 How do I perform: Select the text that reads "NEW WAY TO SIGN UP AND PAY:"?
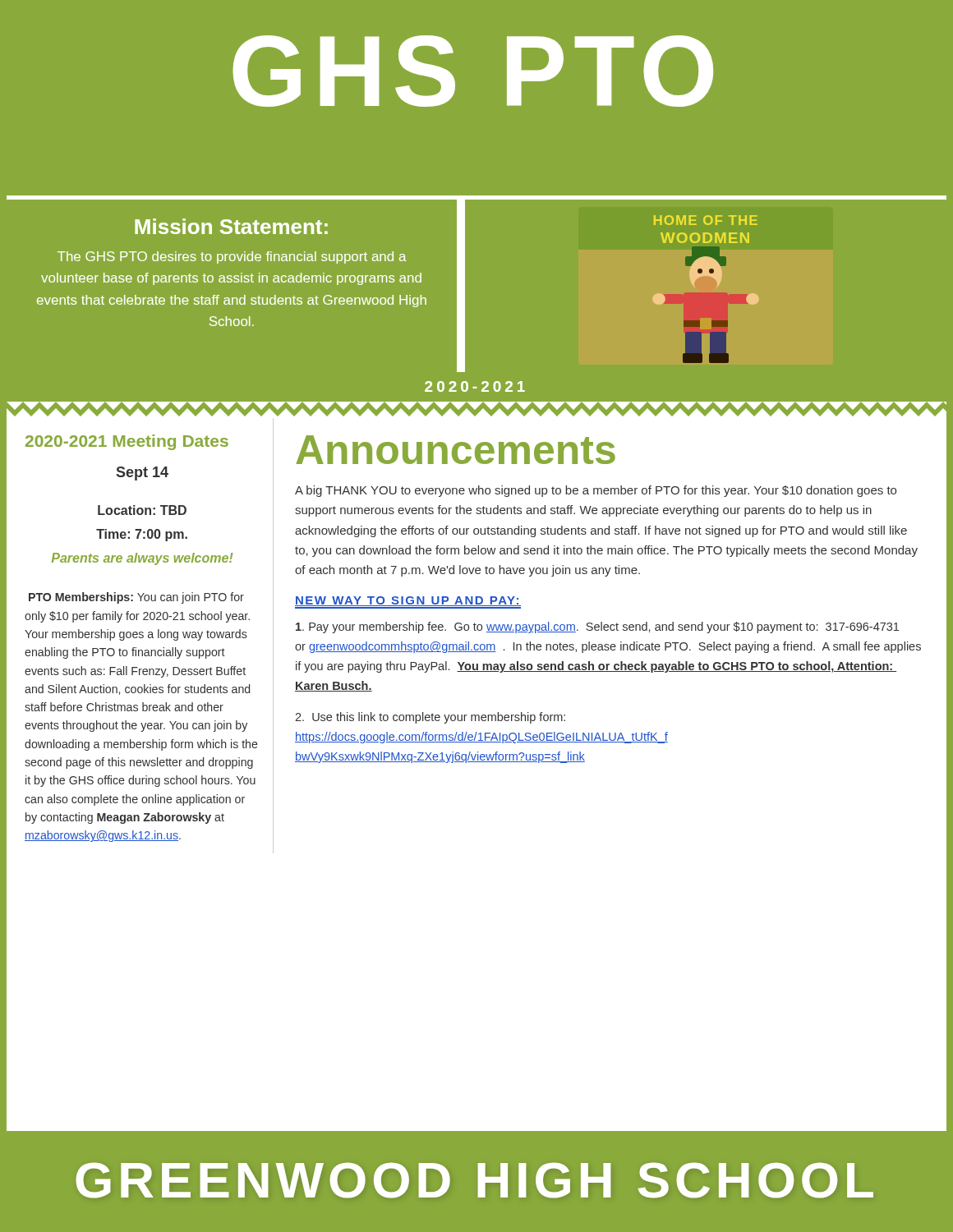pyautogui.click(x=408, y=601)
